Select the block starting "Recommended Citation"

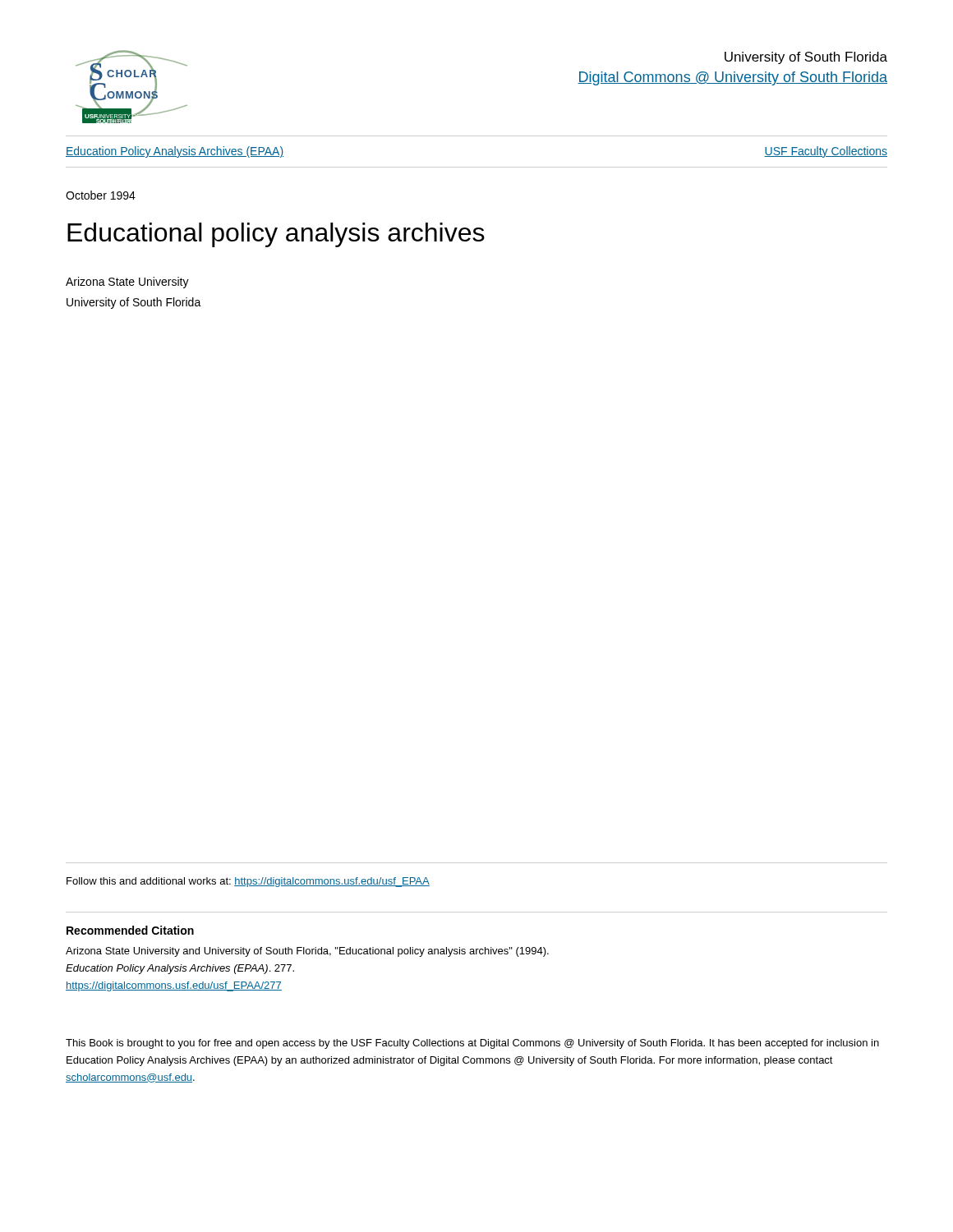tap(130, 931)
